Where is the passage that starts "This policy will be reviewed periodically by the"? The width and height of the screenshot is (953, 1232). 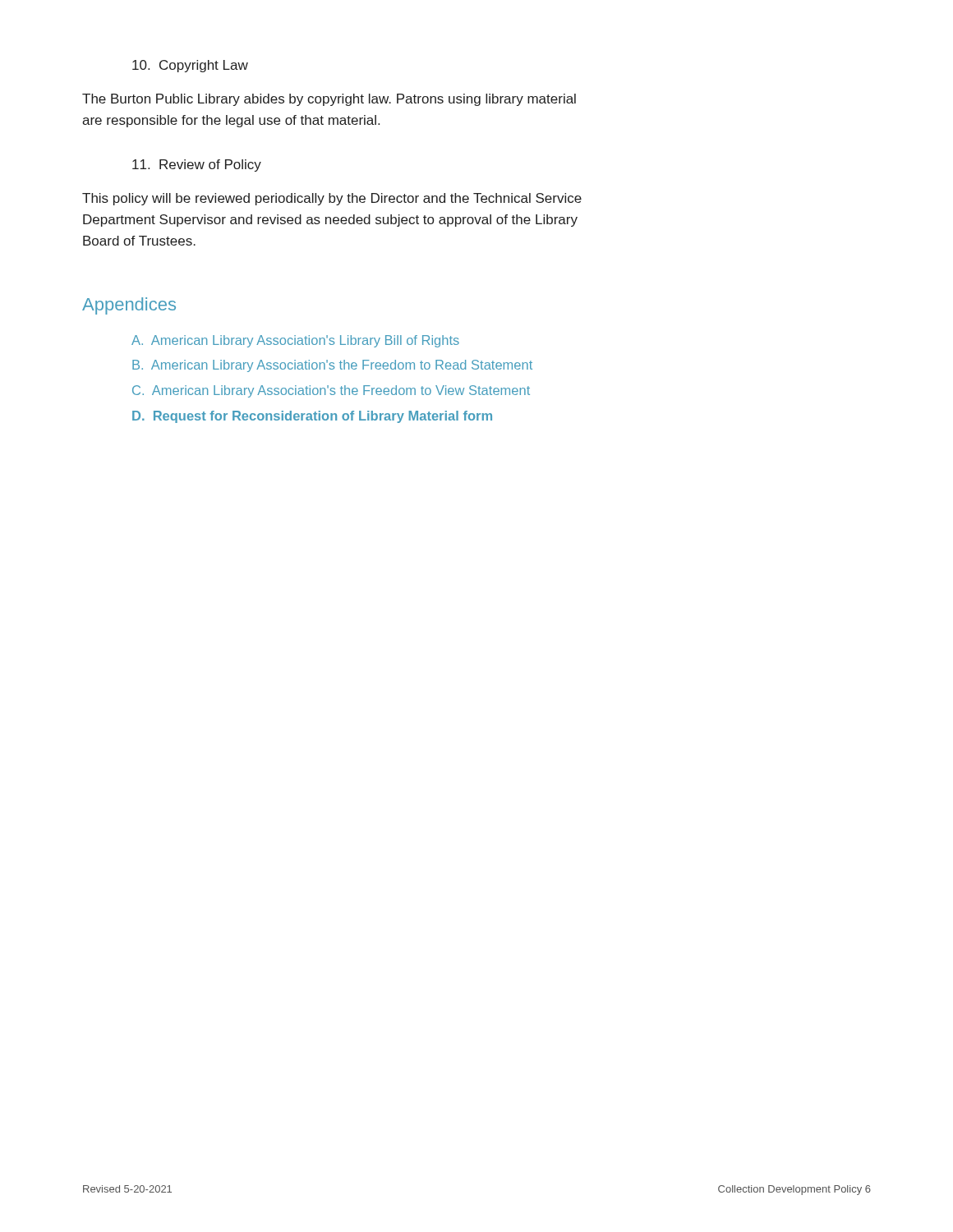[x=332, y=220]
